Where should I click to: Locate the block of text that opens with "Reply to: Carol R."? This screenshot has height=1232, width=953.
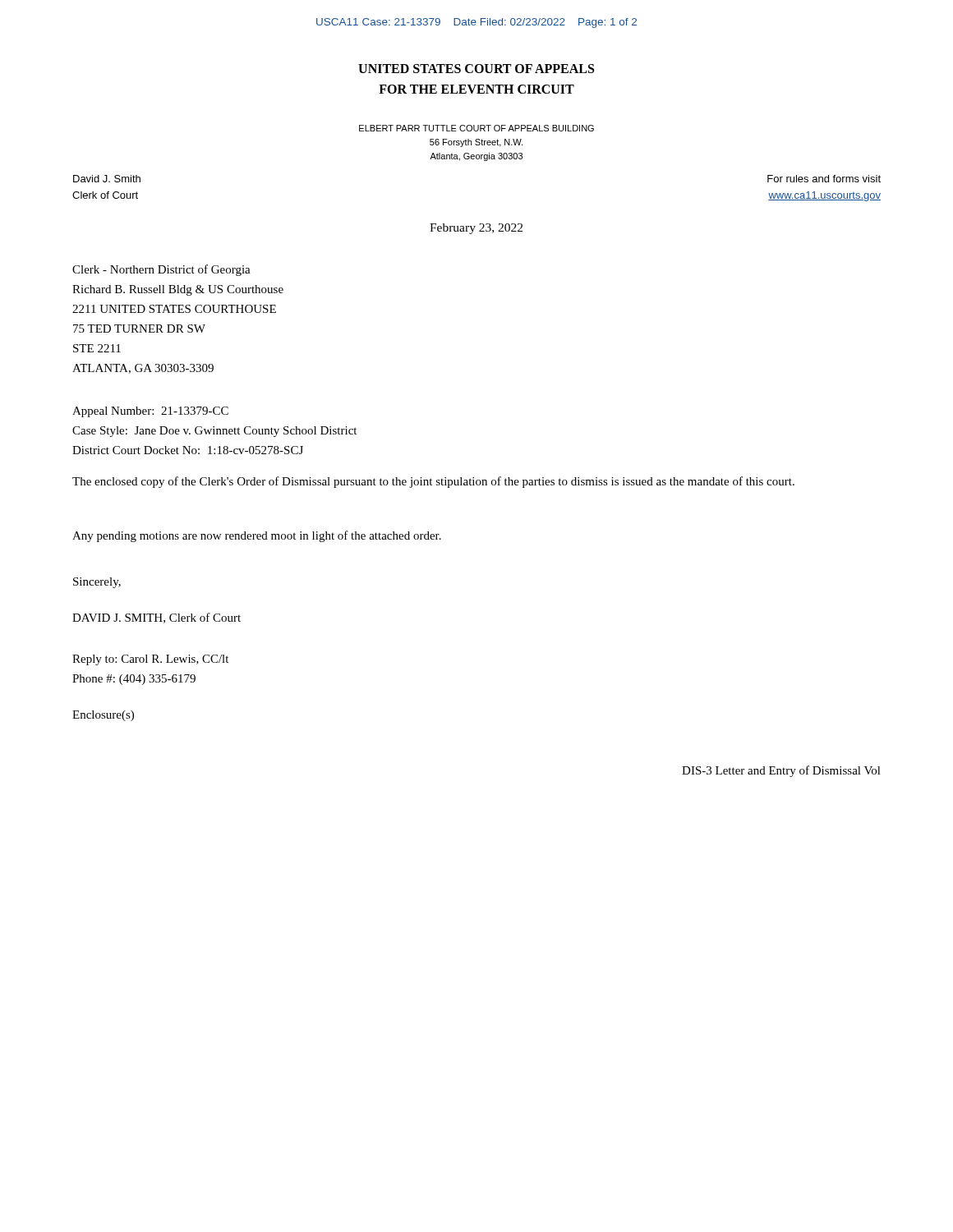[x=151, y=669]
